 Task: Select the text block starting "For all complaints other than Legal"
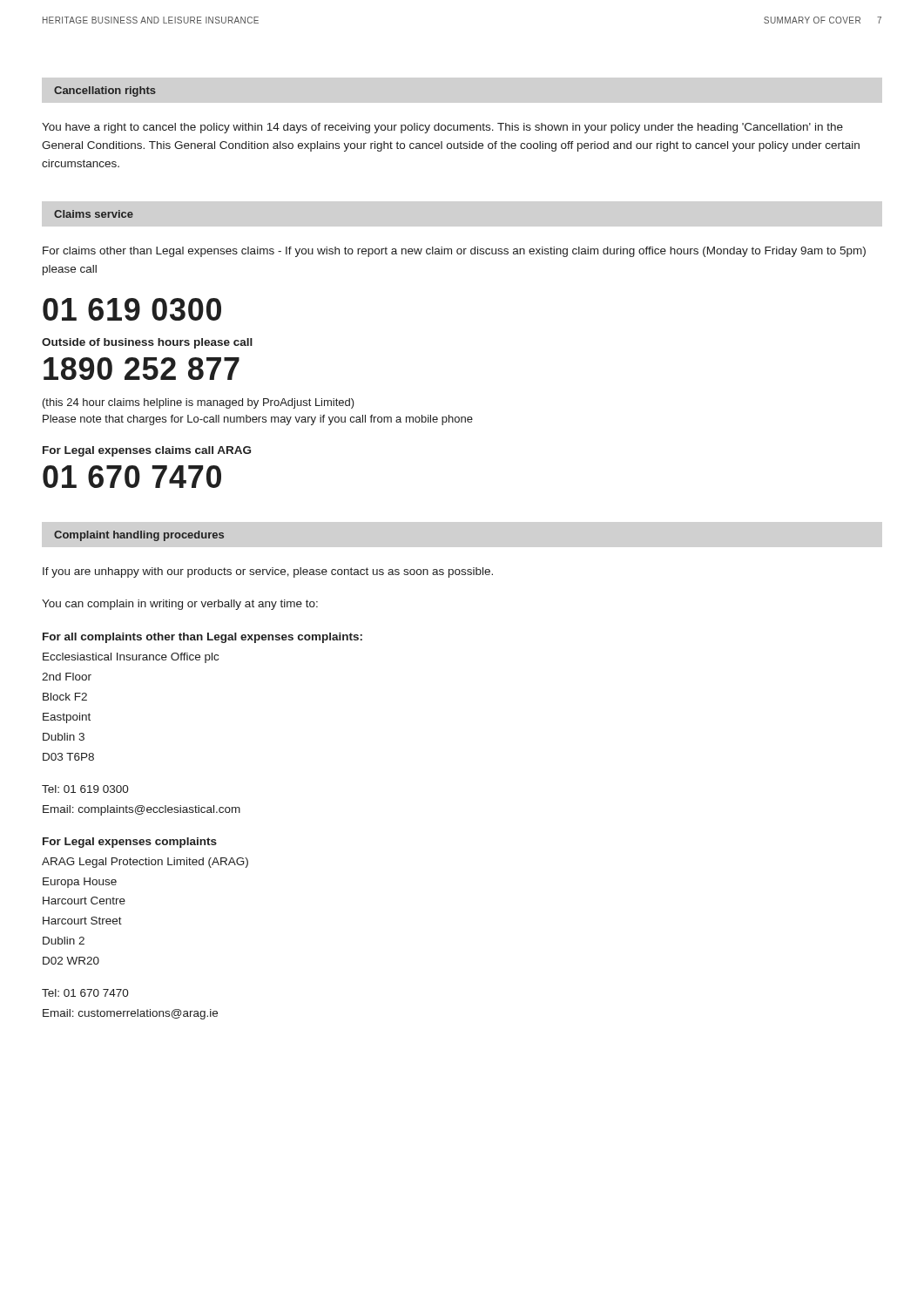click(202, 638)
